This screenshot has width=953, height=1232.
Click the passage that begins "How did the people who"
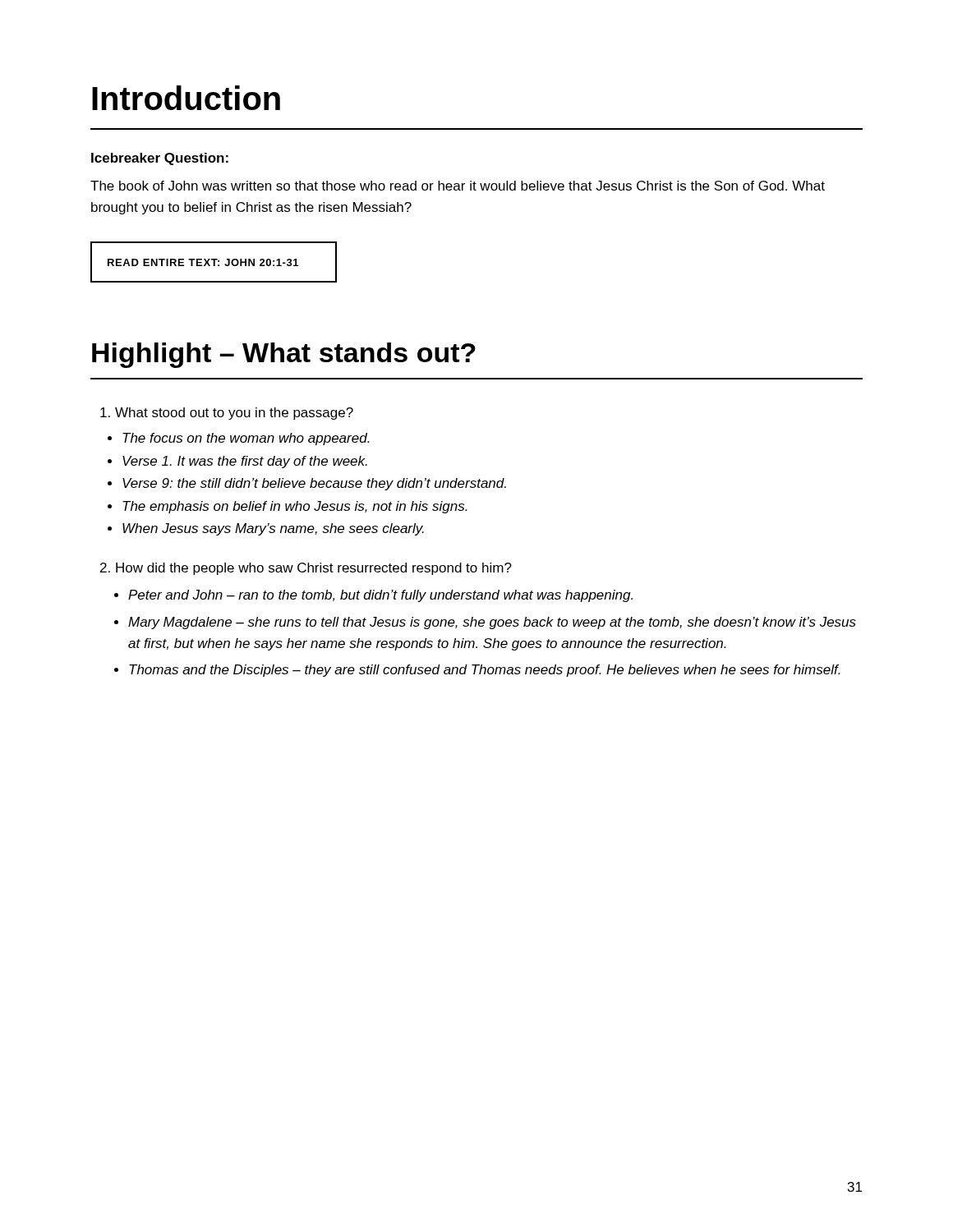pos(481,568)
